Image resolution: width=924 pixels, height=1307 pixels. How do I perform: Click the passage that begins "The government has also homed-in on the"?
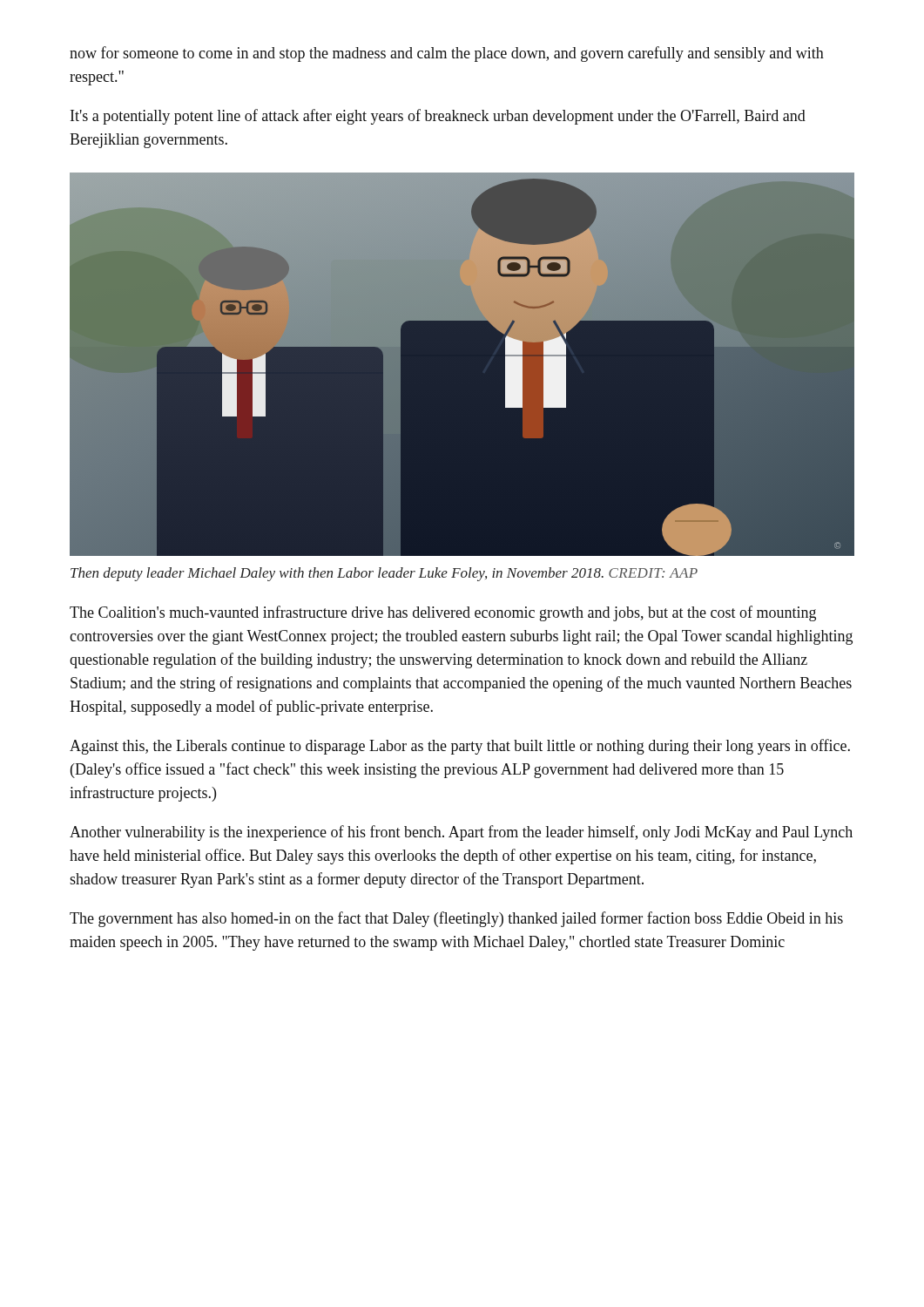(456, 930)
